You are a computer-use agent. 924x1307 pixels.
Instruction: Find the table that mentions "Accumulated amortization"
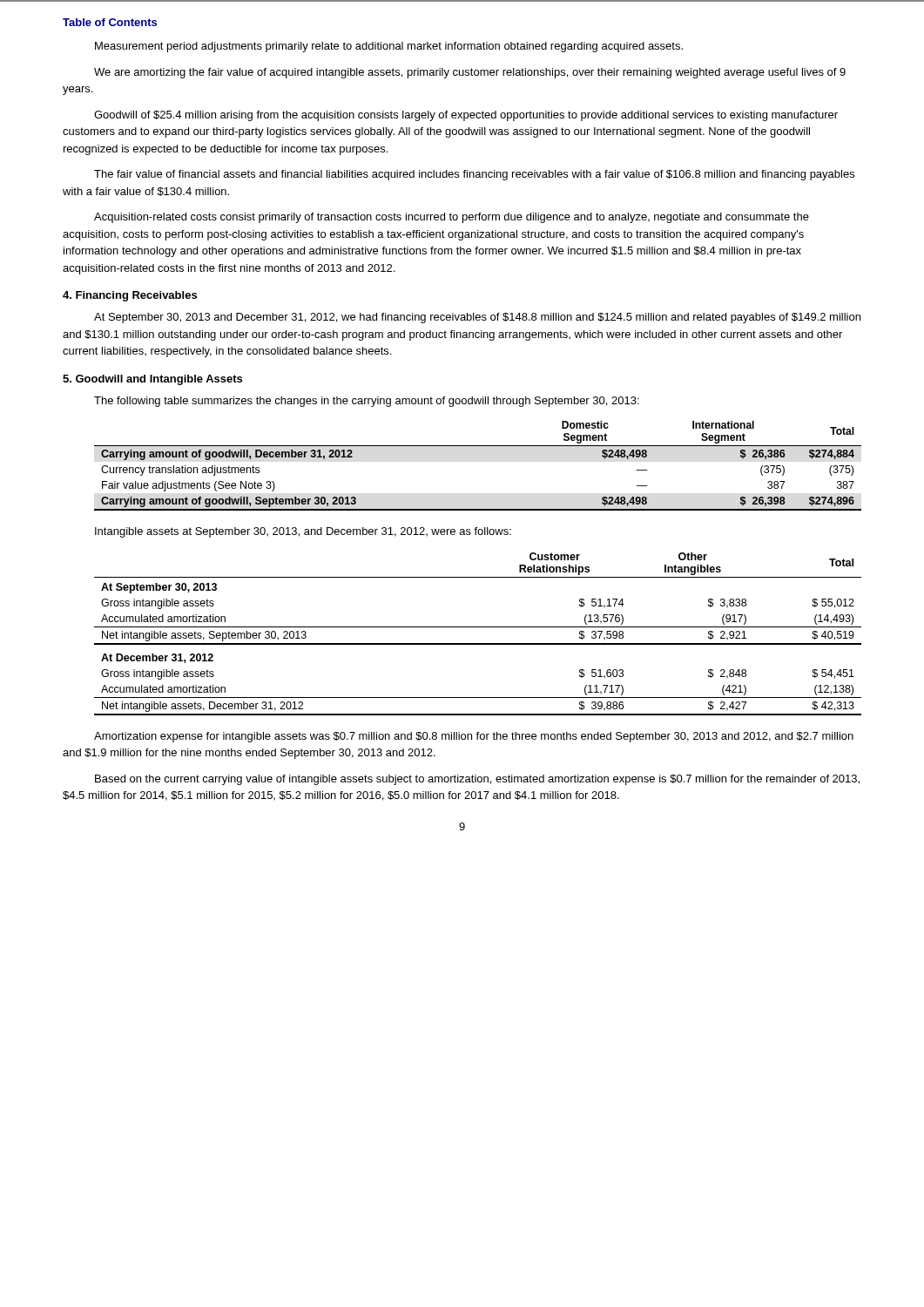[x=478, y=632]
